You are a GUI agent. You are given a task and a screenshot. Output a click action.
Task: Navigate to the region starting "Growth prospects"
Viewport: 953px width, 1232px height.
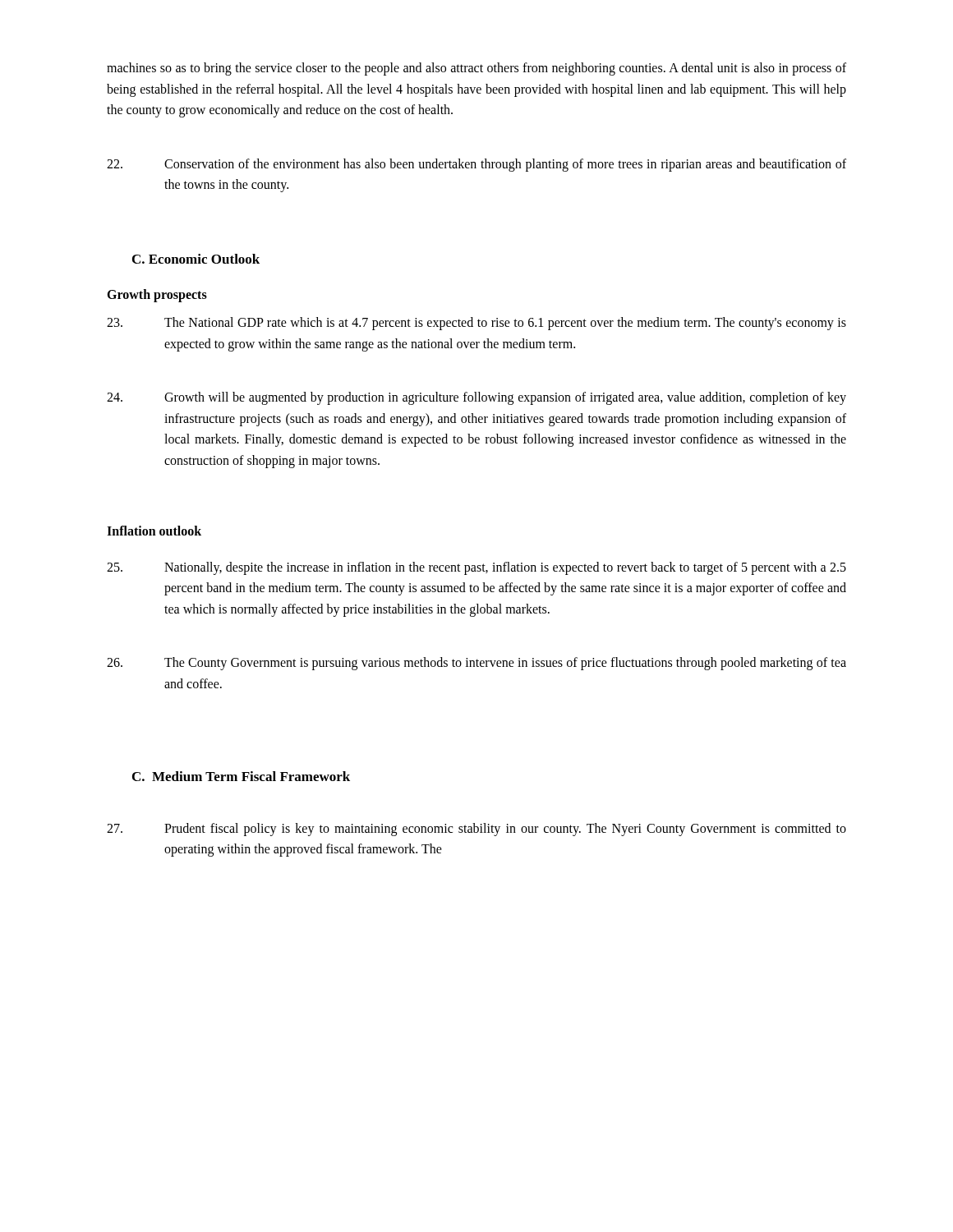[157, 294]
